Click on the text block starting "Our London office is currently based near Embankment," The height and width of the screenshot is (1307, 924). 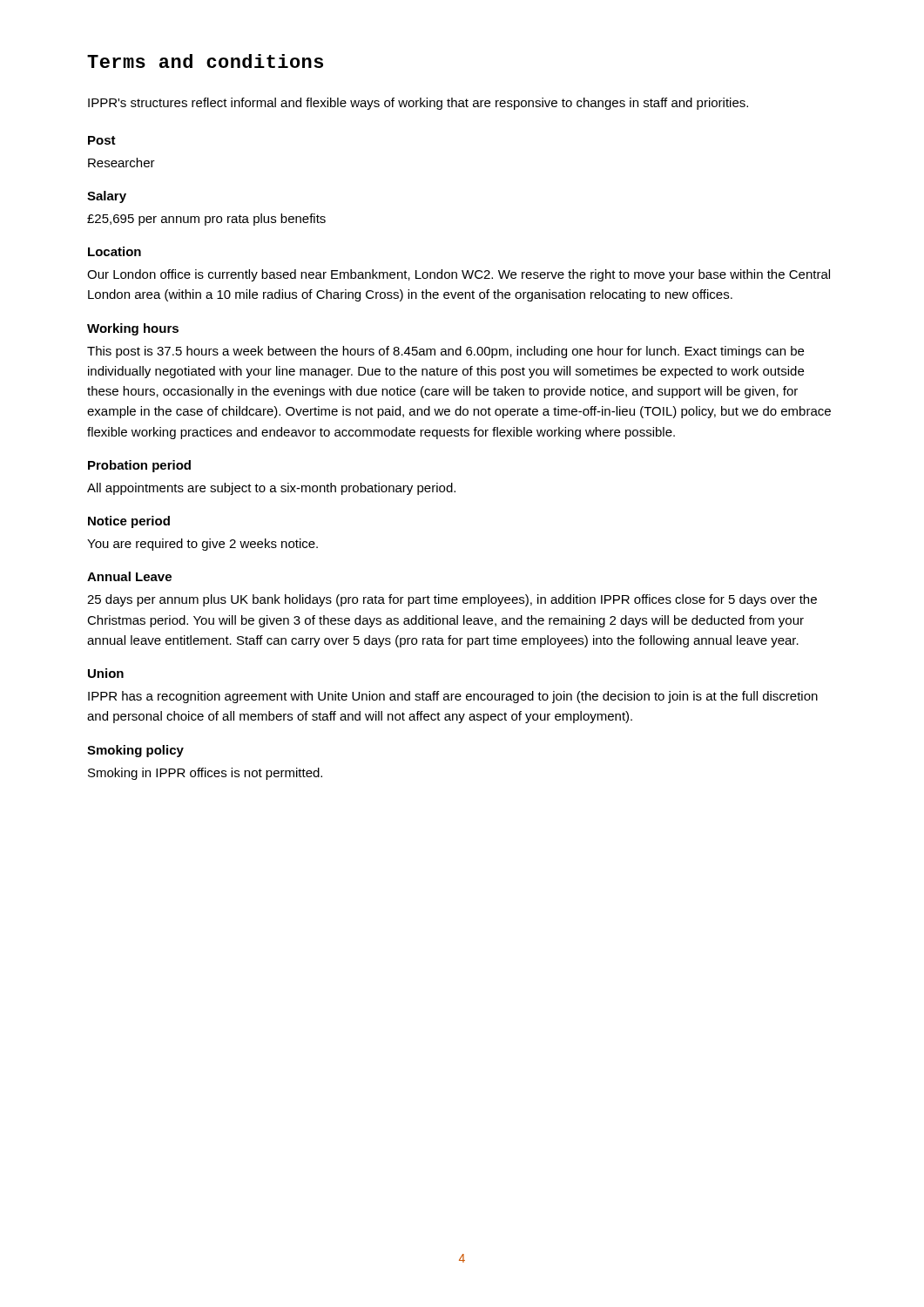tap(459, 284)
